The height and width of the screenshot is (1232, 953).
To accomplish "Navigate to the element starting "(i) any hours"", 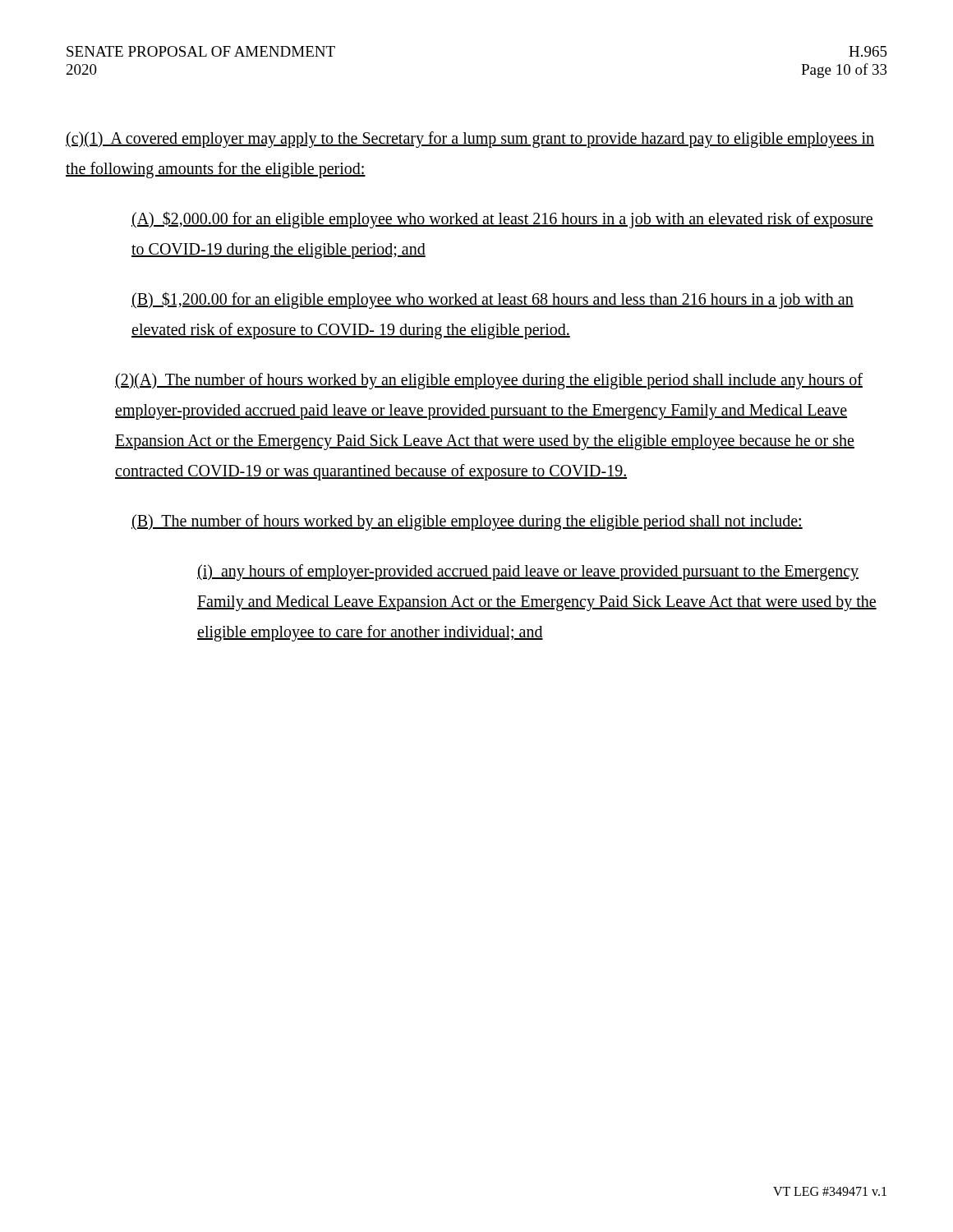I will tap(537, 601).
